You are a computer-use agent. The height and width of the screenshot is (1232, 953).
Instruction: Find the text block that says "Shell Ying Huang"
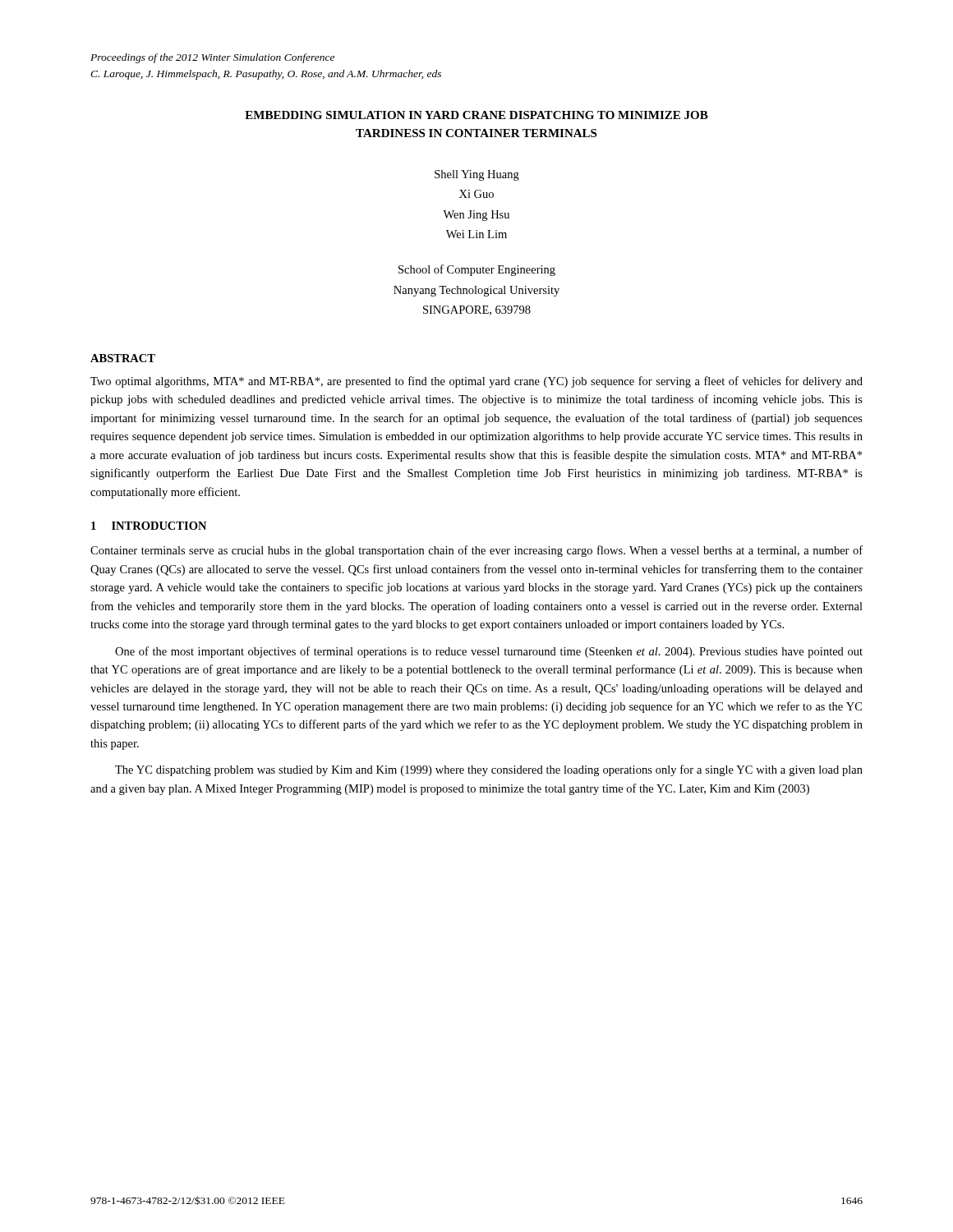(476, 204)
